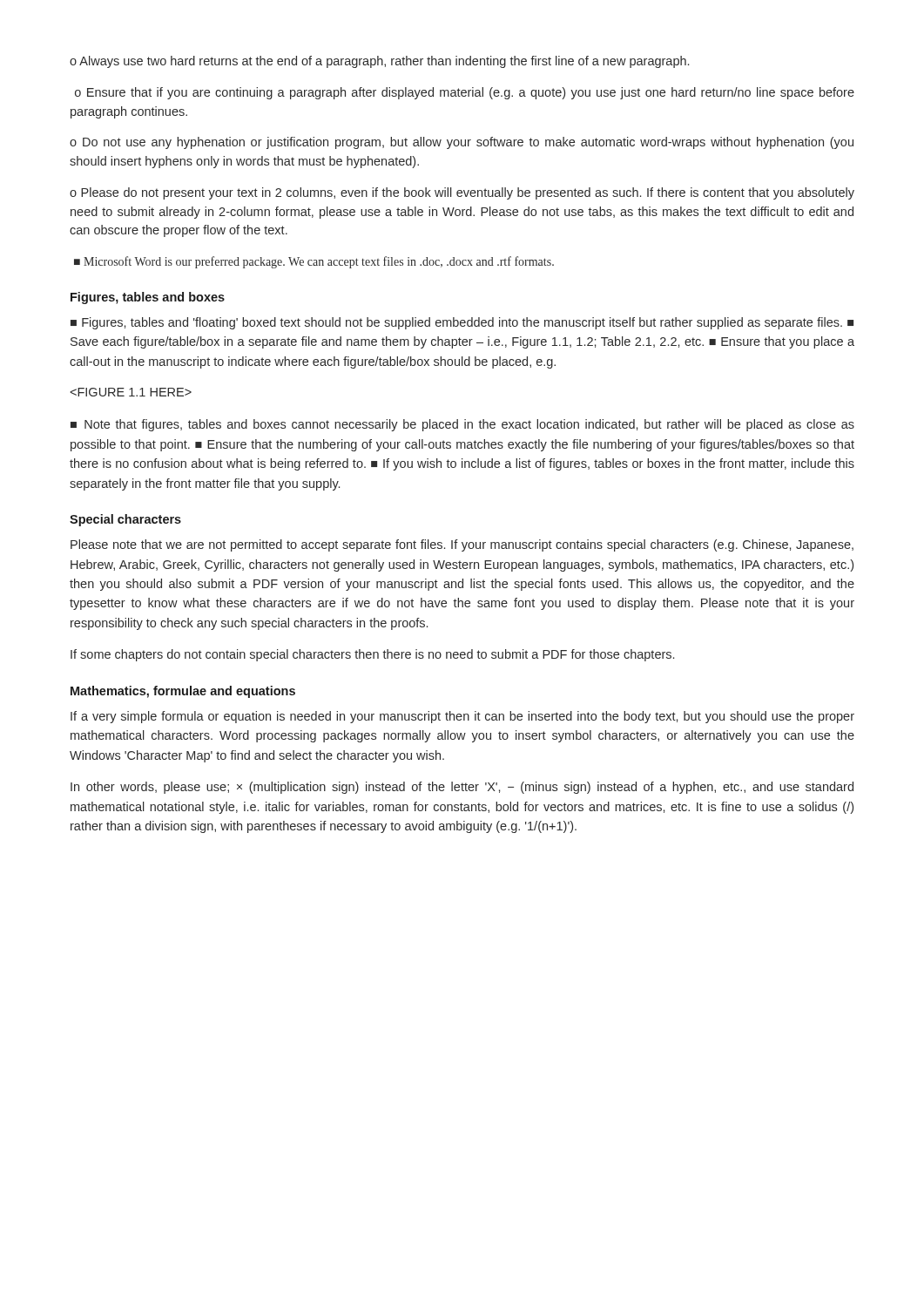Select the region starting "Mathematics, formulae and equations"
Screen dimensions: 1307x924
point(183,691)
